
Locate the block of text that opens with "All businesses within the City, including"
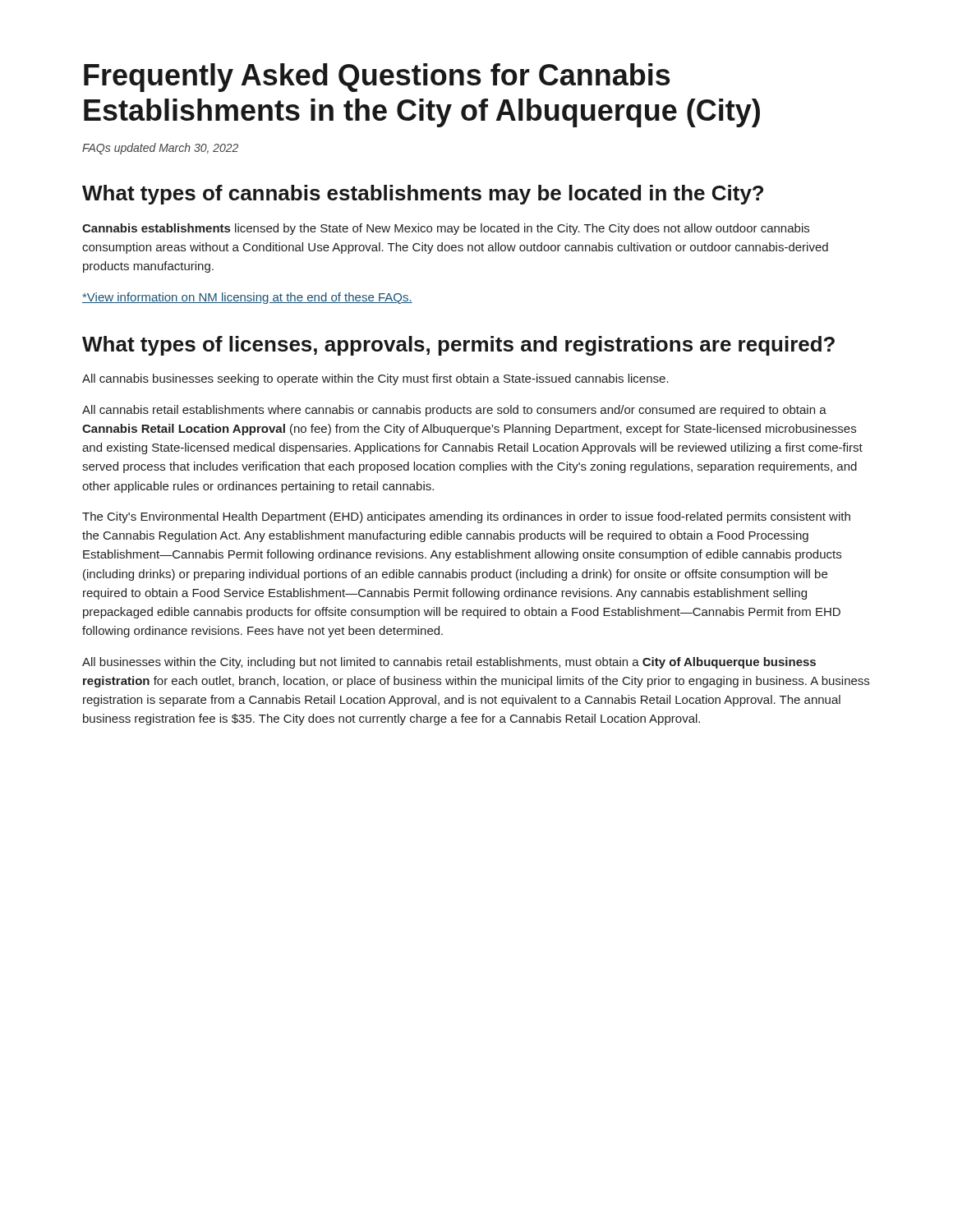click(476, 690)
